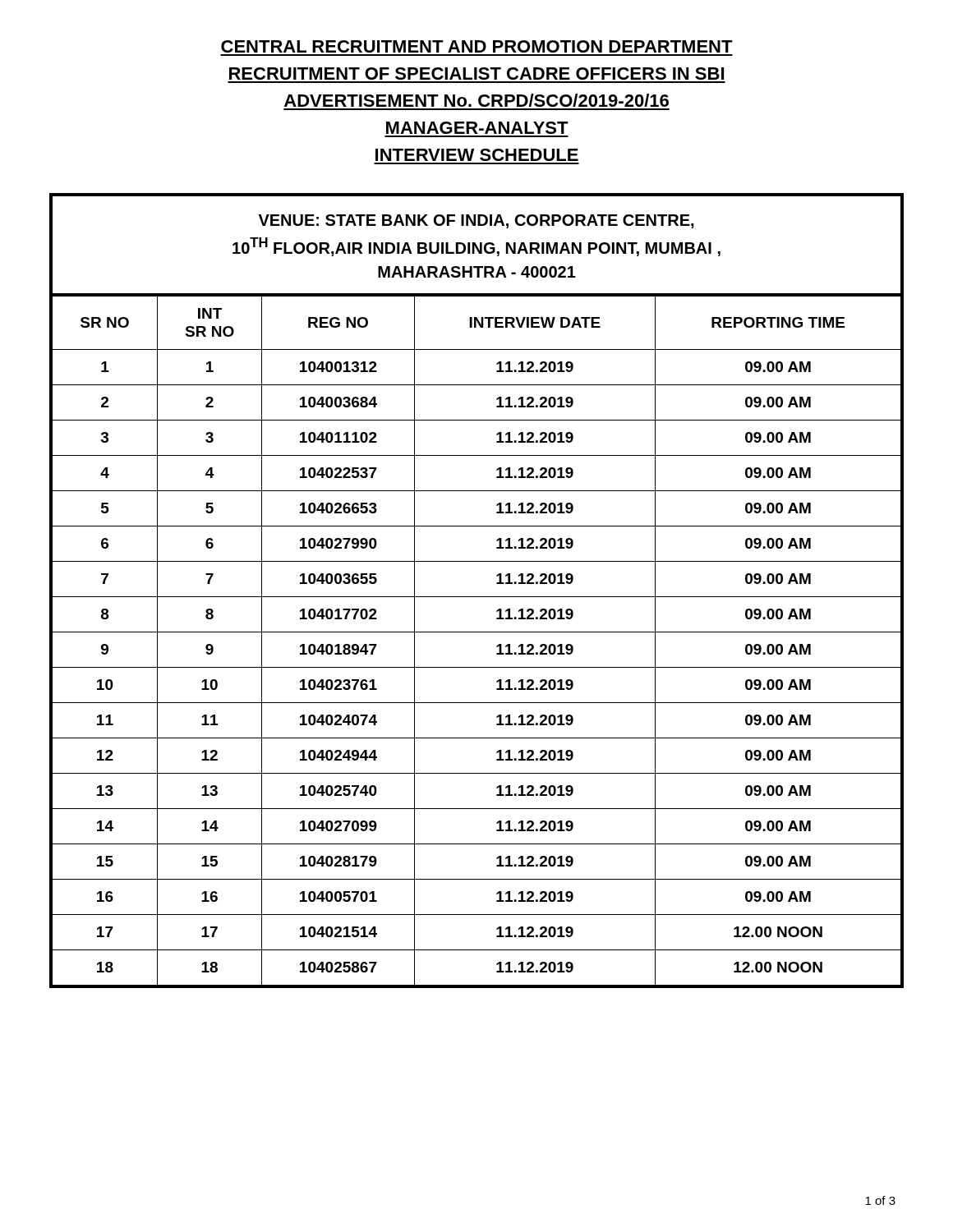Click on the block starting "VENUE: STATE BANK OF INDIA, CORPORATE CENTRE,"
953x1232 pixels.
tap(476, 246)
